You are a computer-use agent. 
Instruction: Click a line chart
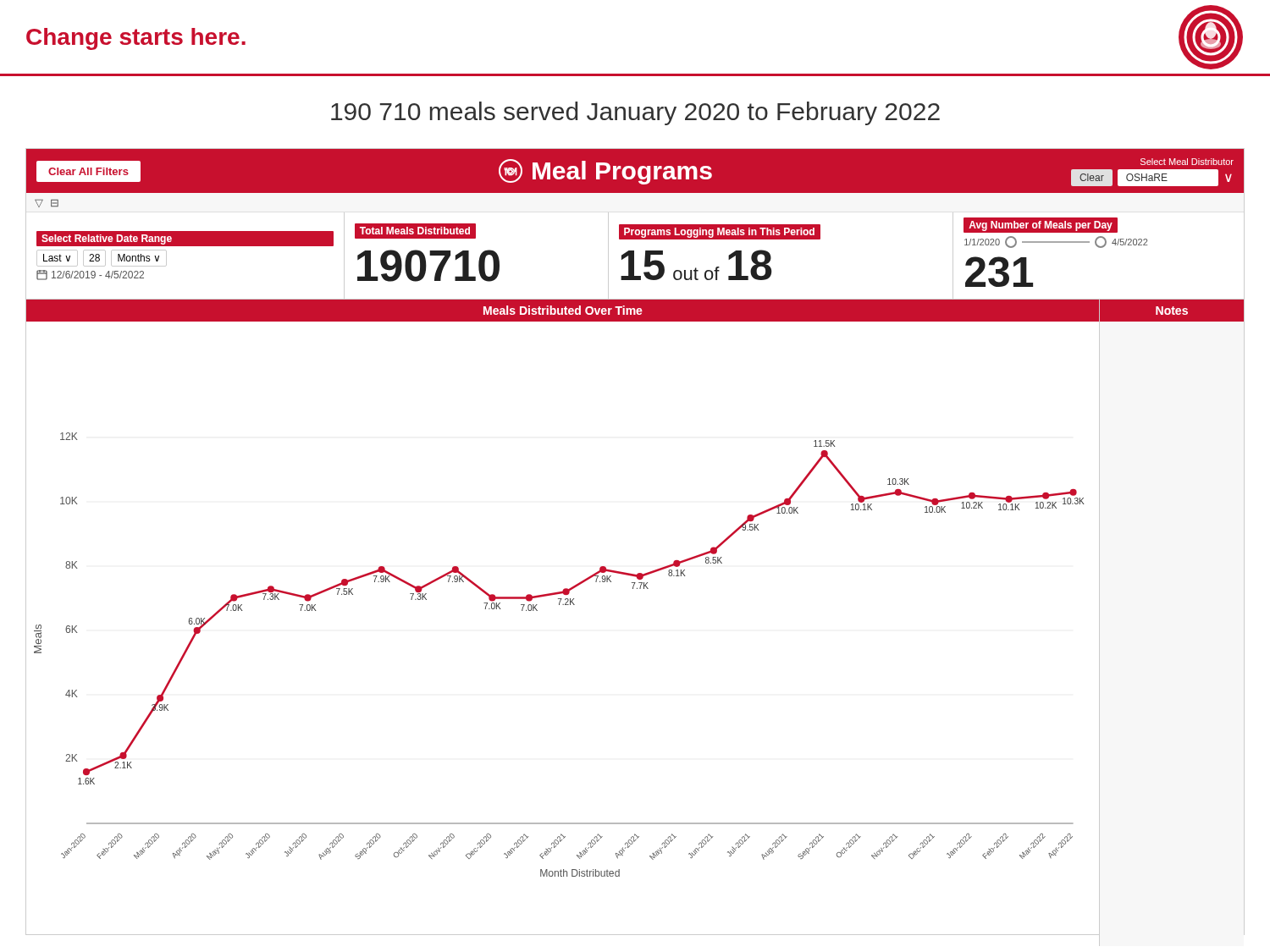point(563,623)
